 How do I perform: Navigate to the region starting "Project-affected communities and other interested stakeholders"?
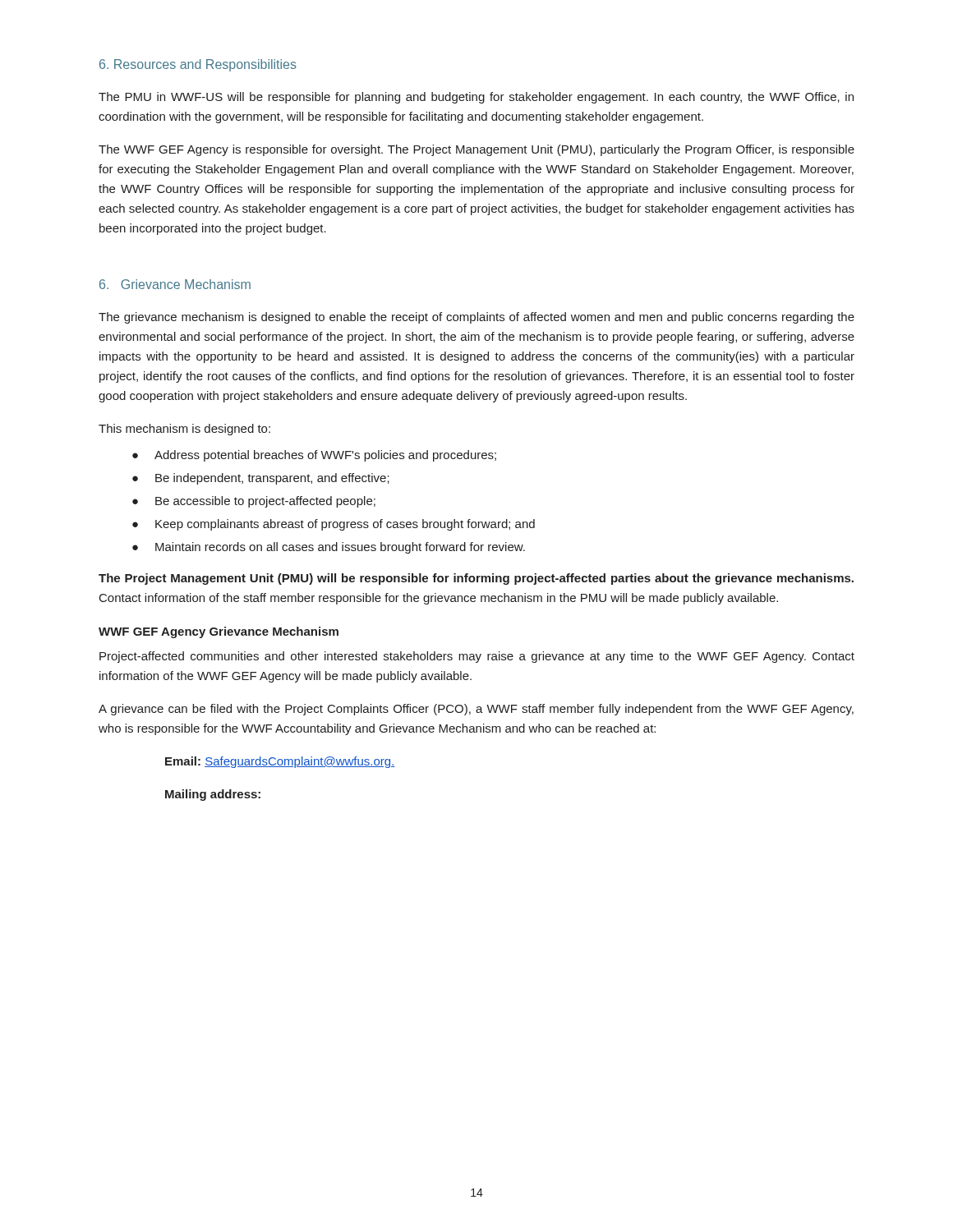click(x=476, y=666)
